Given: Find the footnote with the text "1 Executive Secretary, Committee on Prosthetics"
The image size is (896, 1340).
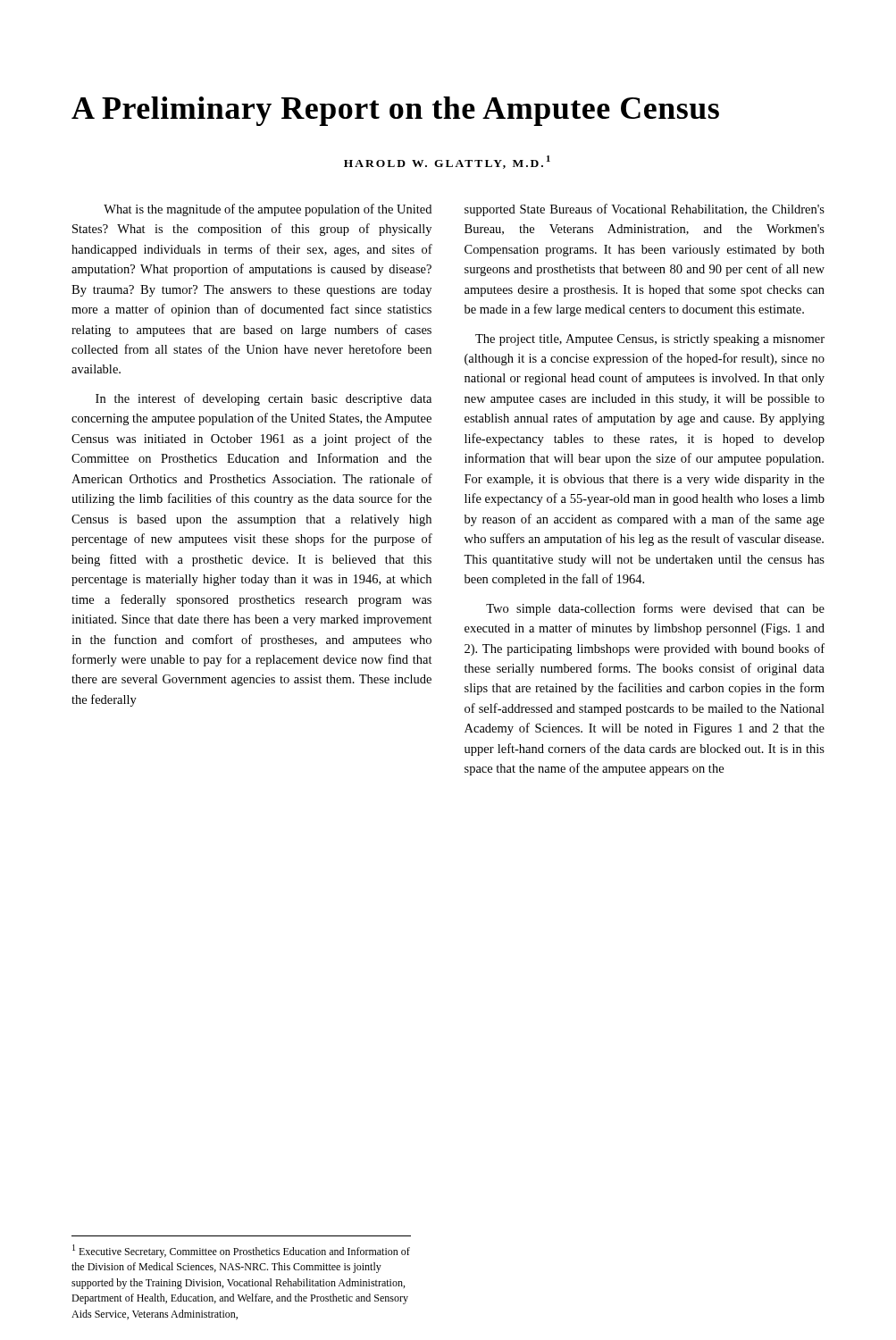Looking at the screenshot, I should tap(241, 1281).
